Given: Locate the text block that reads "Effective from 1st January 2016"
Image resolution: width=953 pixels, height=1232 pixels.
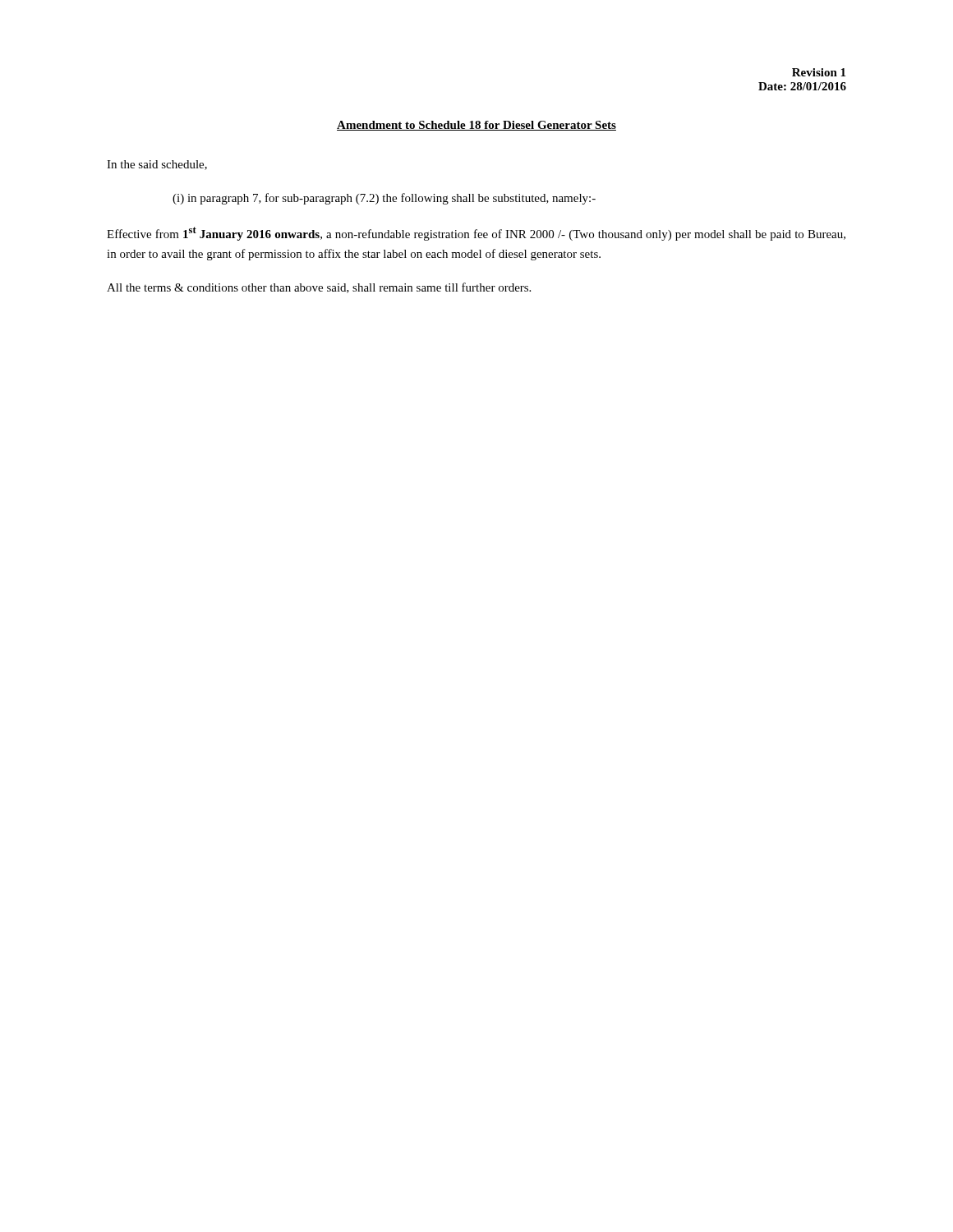Looking at the screenshot, I should tap(476, 242).
